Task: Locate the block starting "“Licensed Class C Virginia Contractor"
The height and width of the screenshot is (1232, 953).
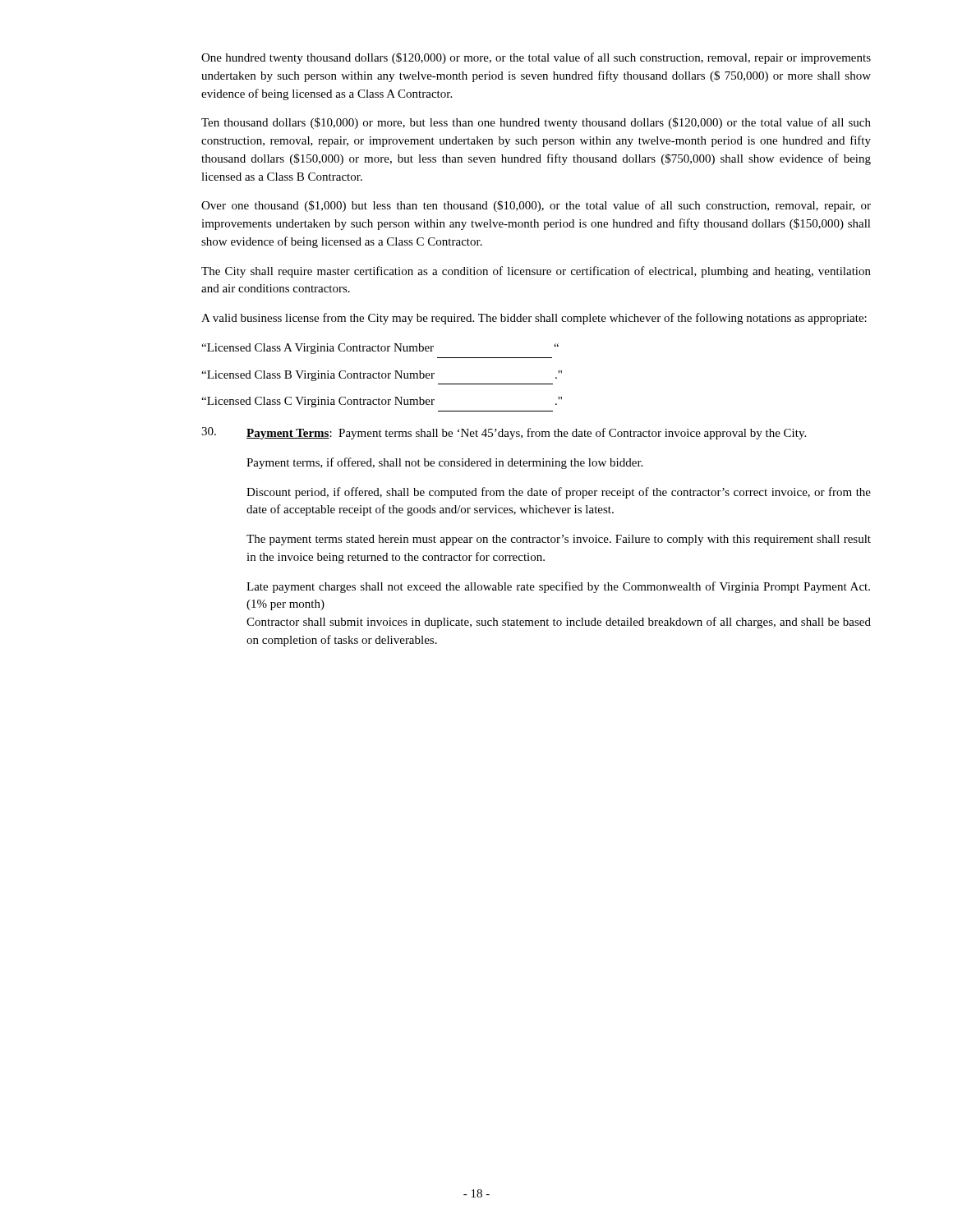Action: point(382,402)
